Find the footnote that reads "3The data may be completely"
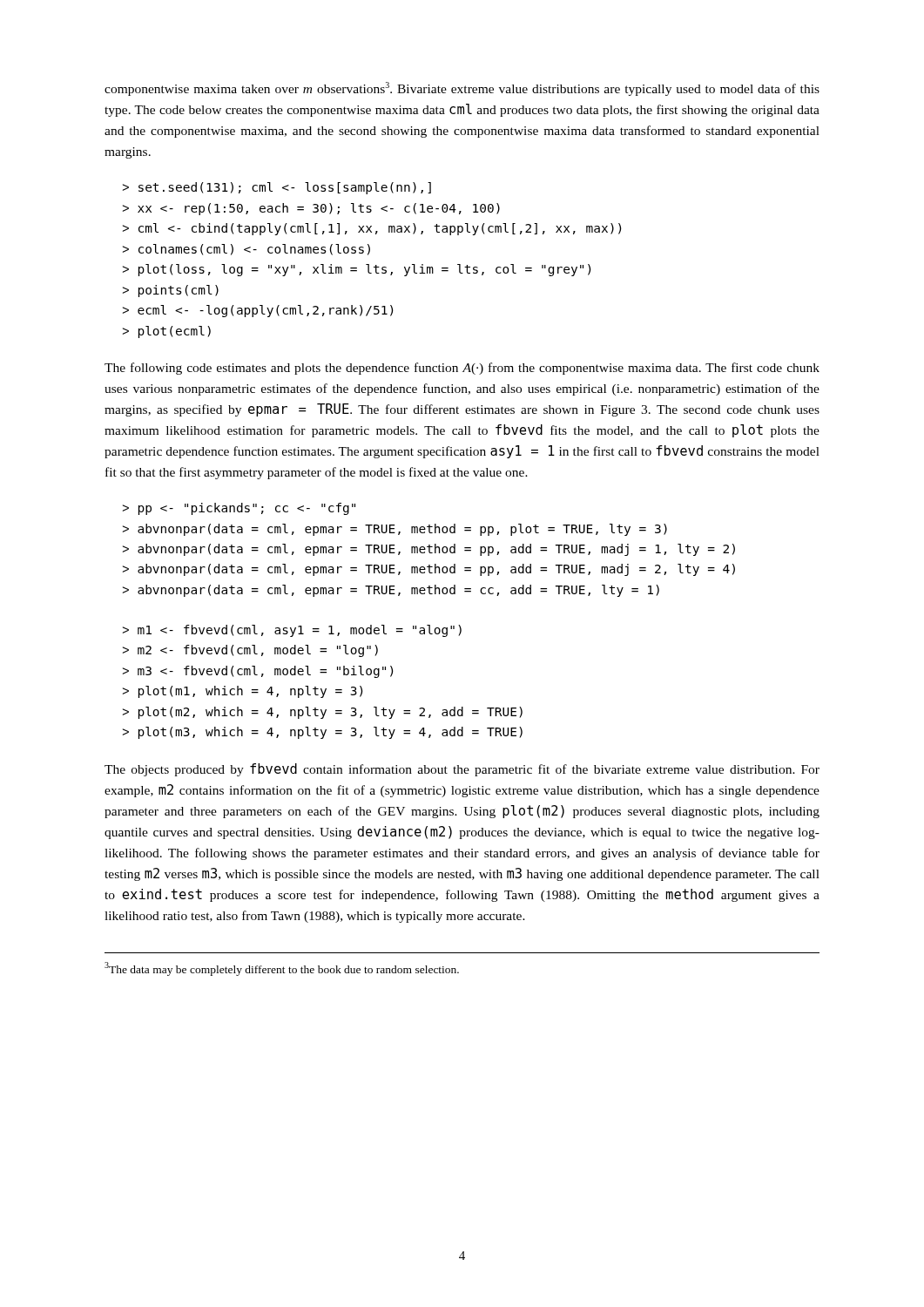Image resolution: width=924 pixels, height=1307 pixels. (x=282, y=968)
